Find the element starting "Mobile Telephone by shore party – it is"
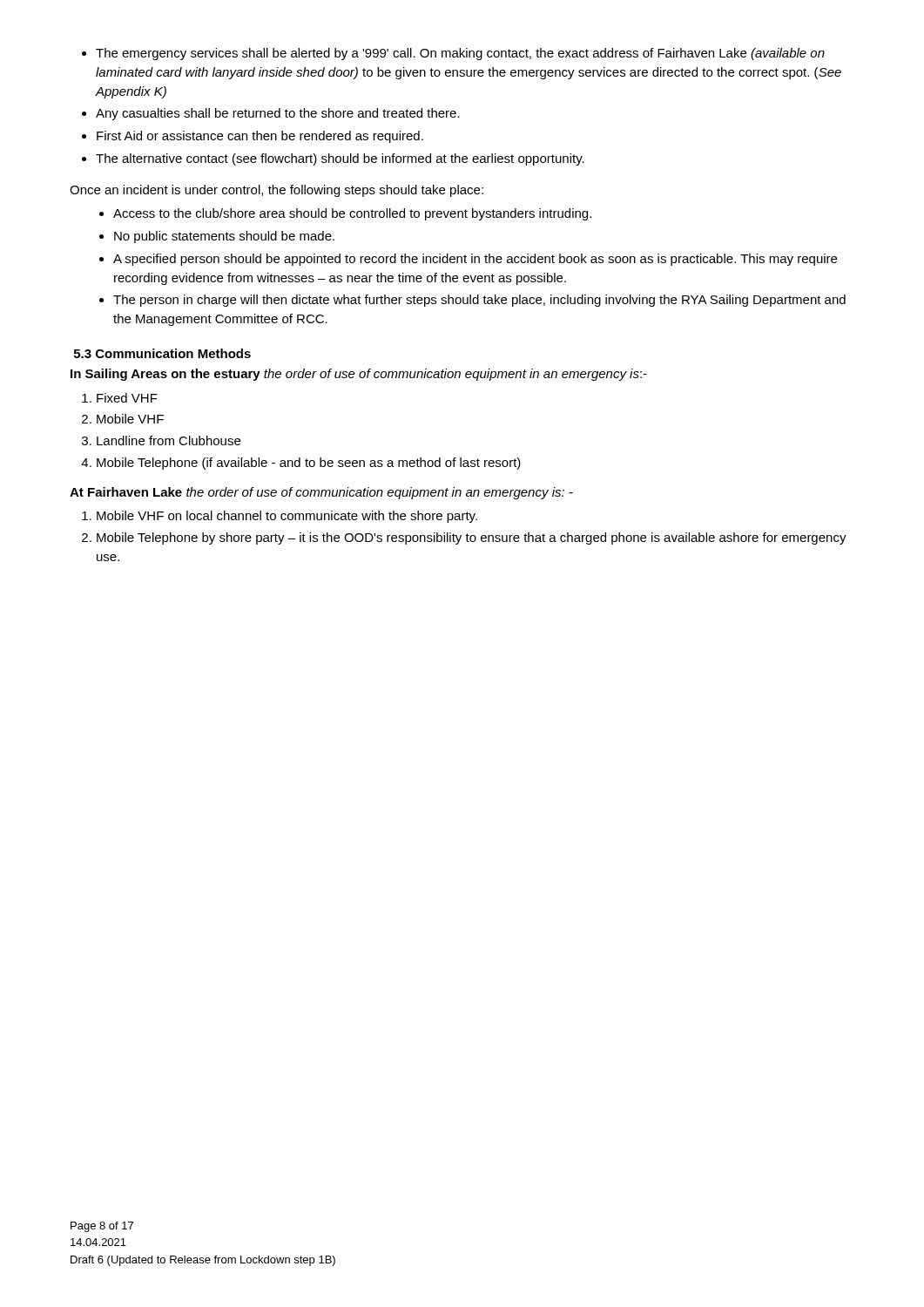Image resolution: width=924 pixels, height=1307 pixels. point(475,547)
